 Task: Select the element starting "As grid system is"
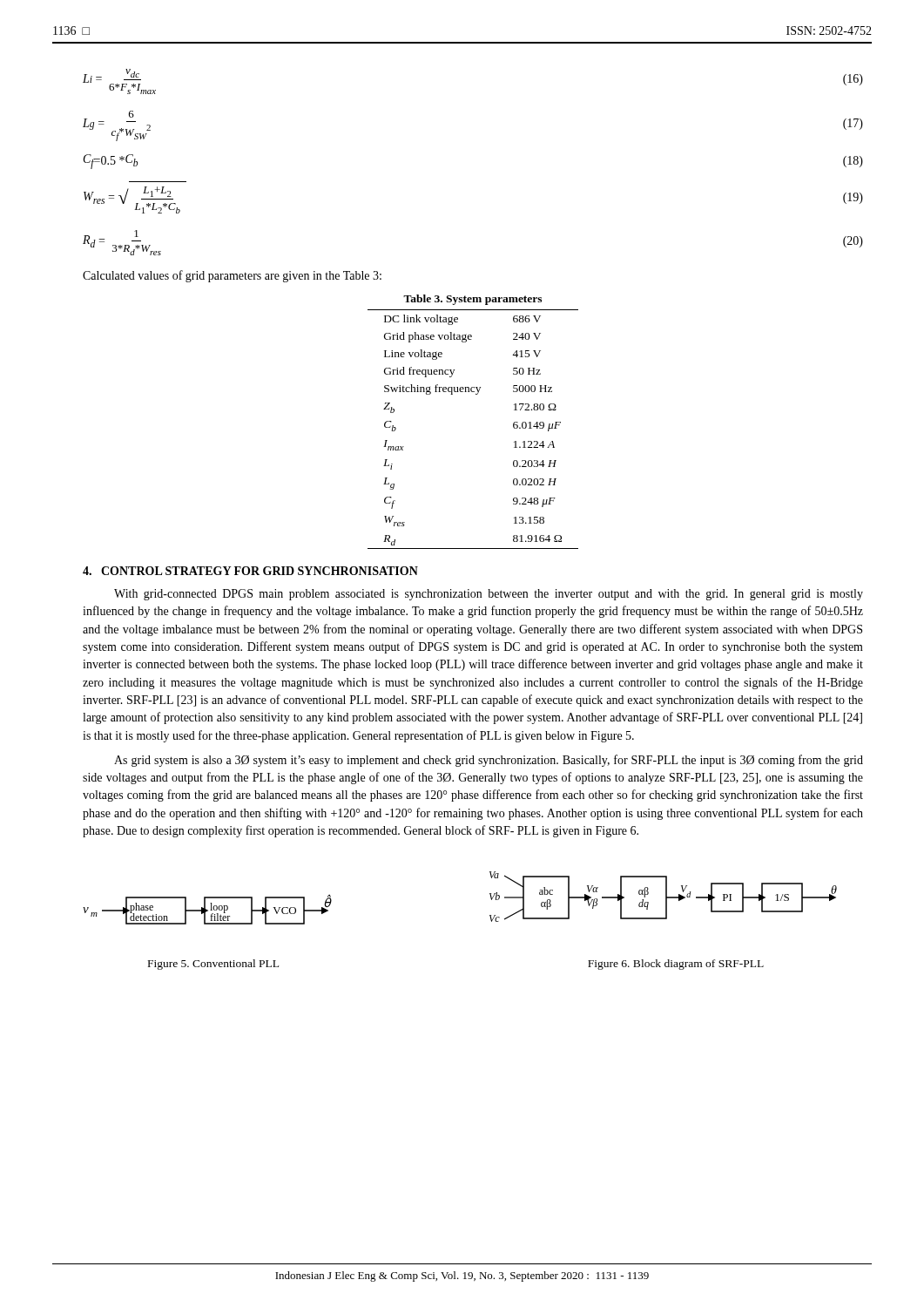pos(473,796)
